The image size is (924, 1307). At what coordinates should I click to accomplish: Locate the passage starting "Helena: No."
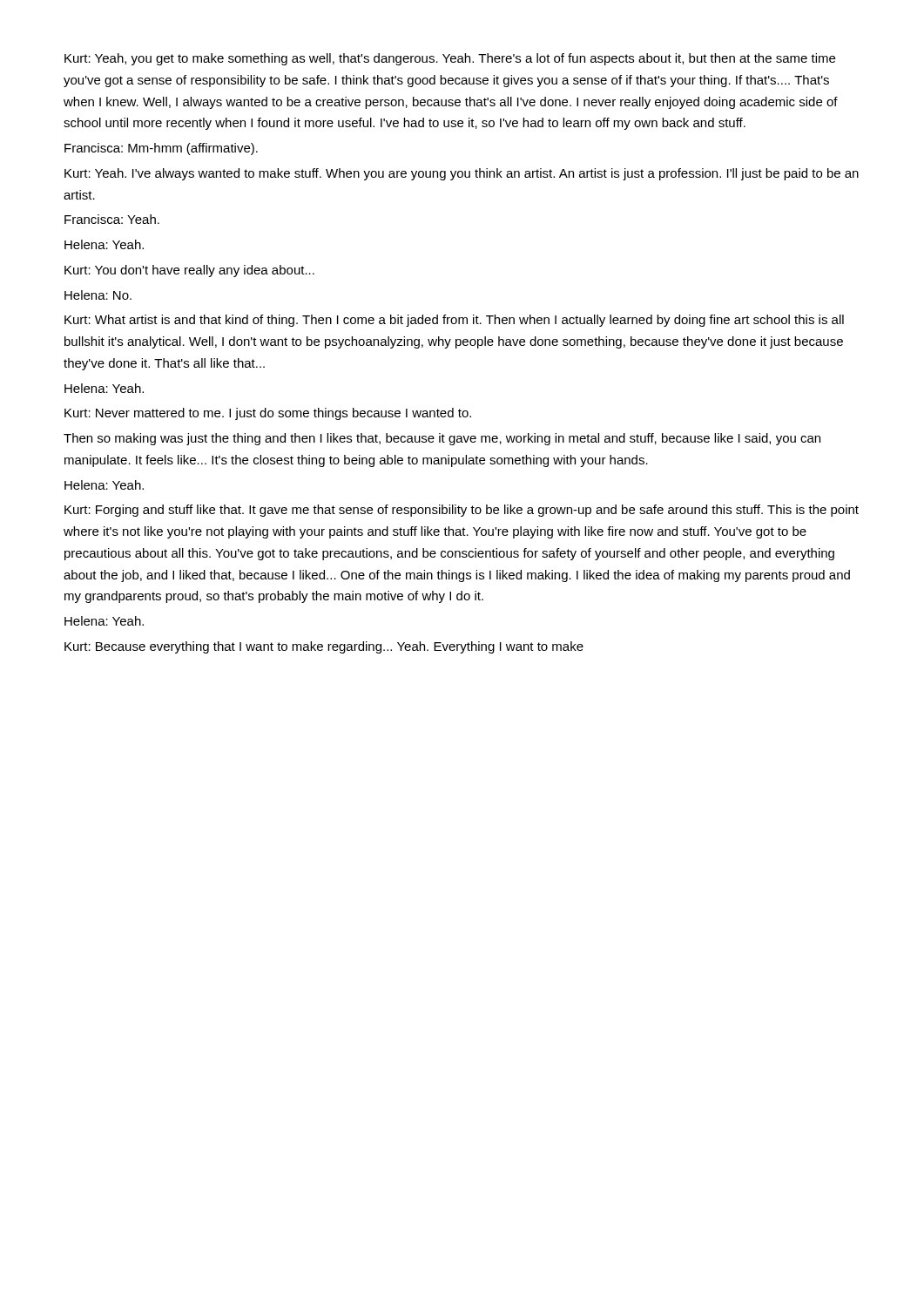[98, 295]
